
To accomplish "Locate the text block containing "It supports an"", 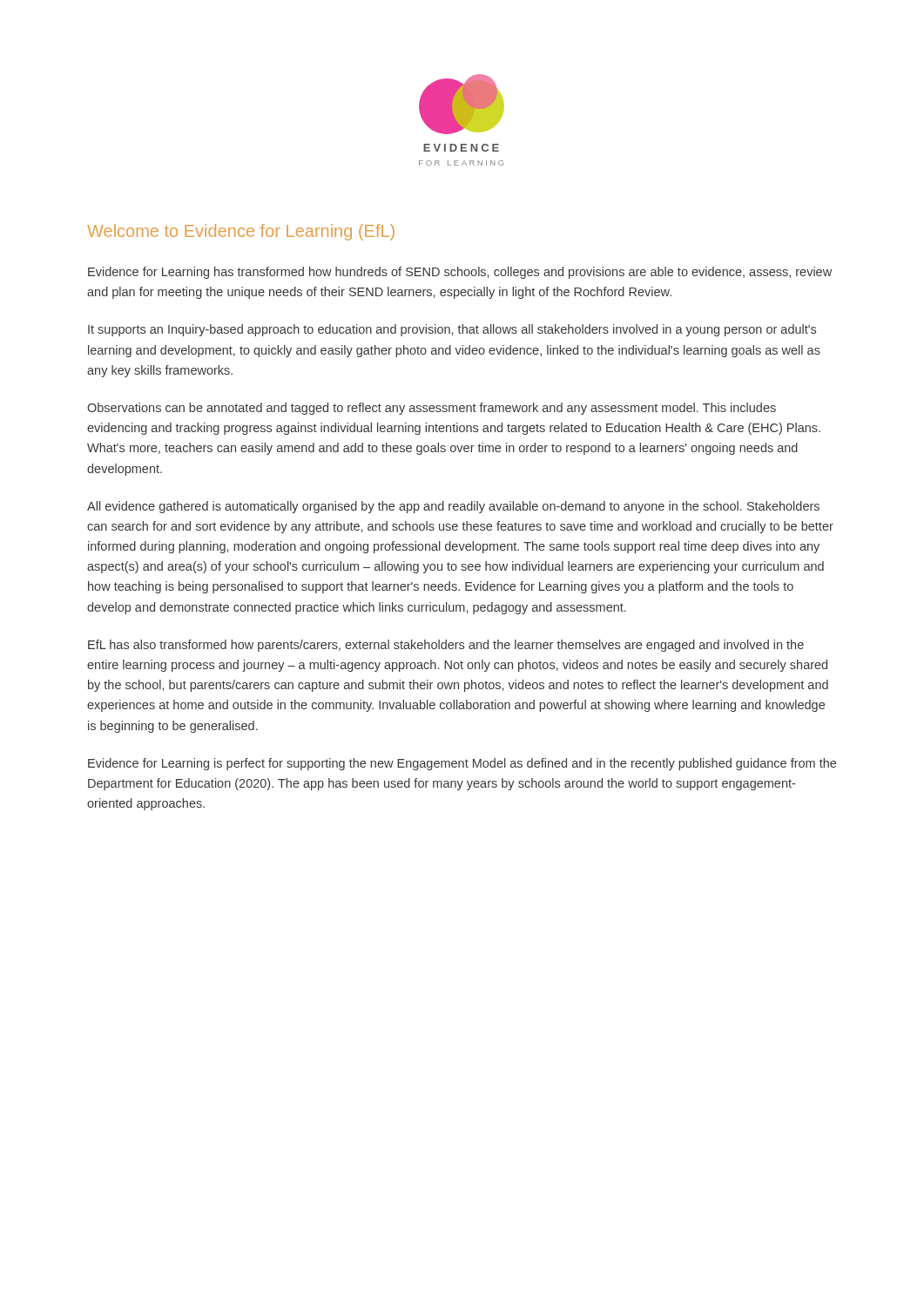I will [x=454, y=350].
